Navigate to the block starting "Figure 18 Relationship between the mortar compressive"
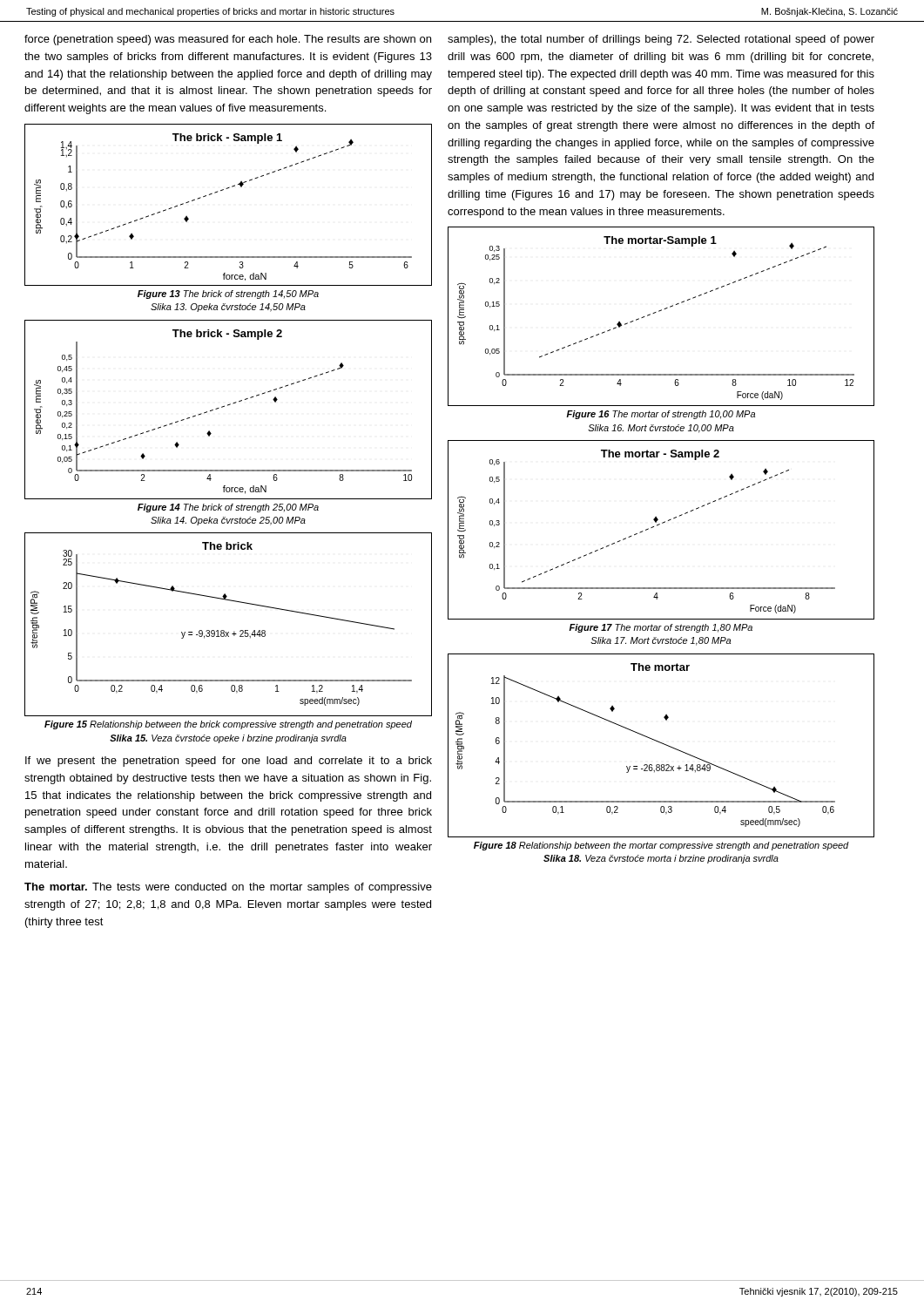 tap(661, 852)
